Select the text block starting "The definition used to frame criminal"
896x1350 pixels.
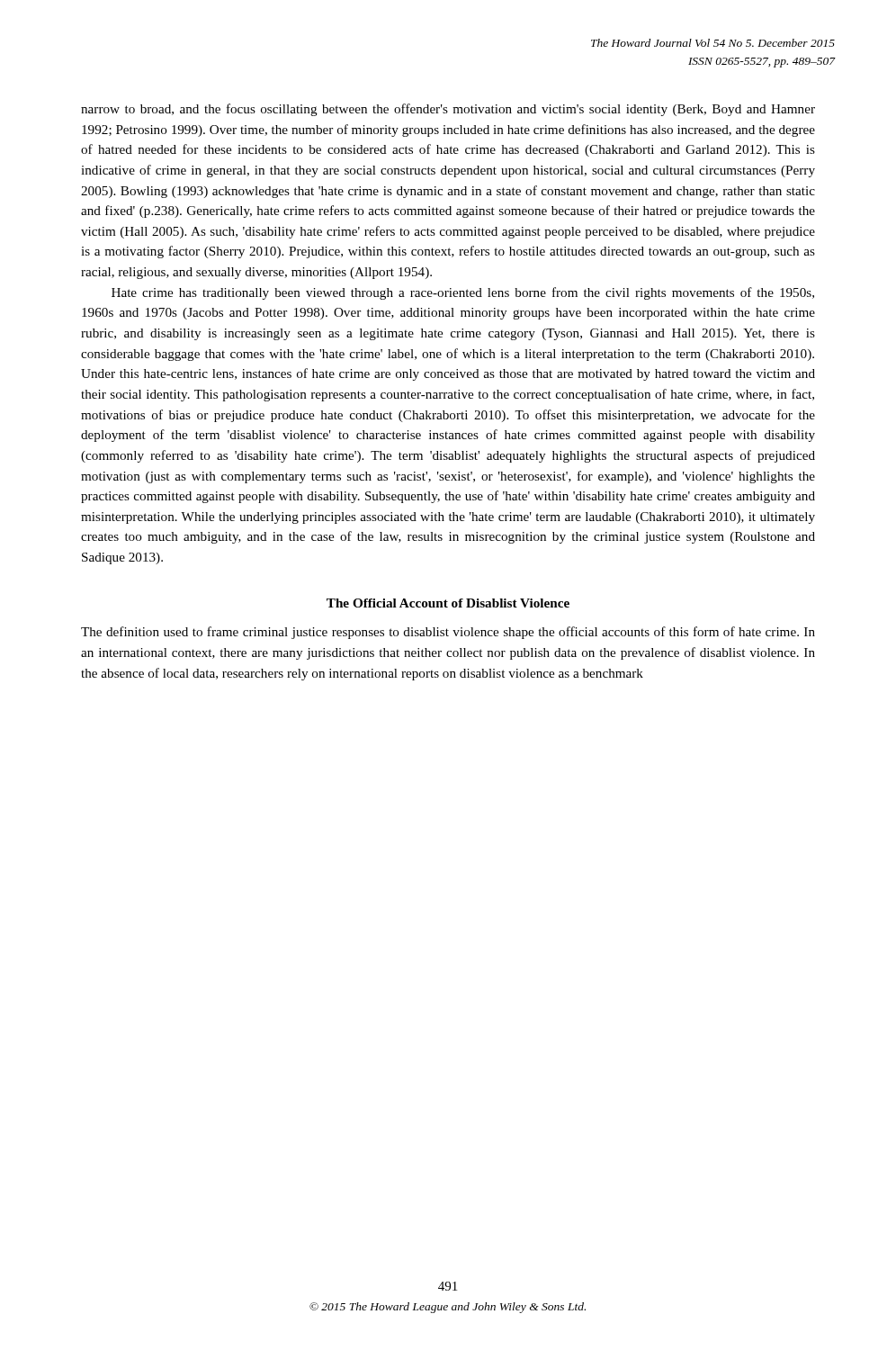448,653
